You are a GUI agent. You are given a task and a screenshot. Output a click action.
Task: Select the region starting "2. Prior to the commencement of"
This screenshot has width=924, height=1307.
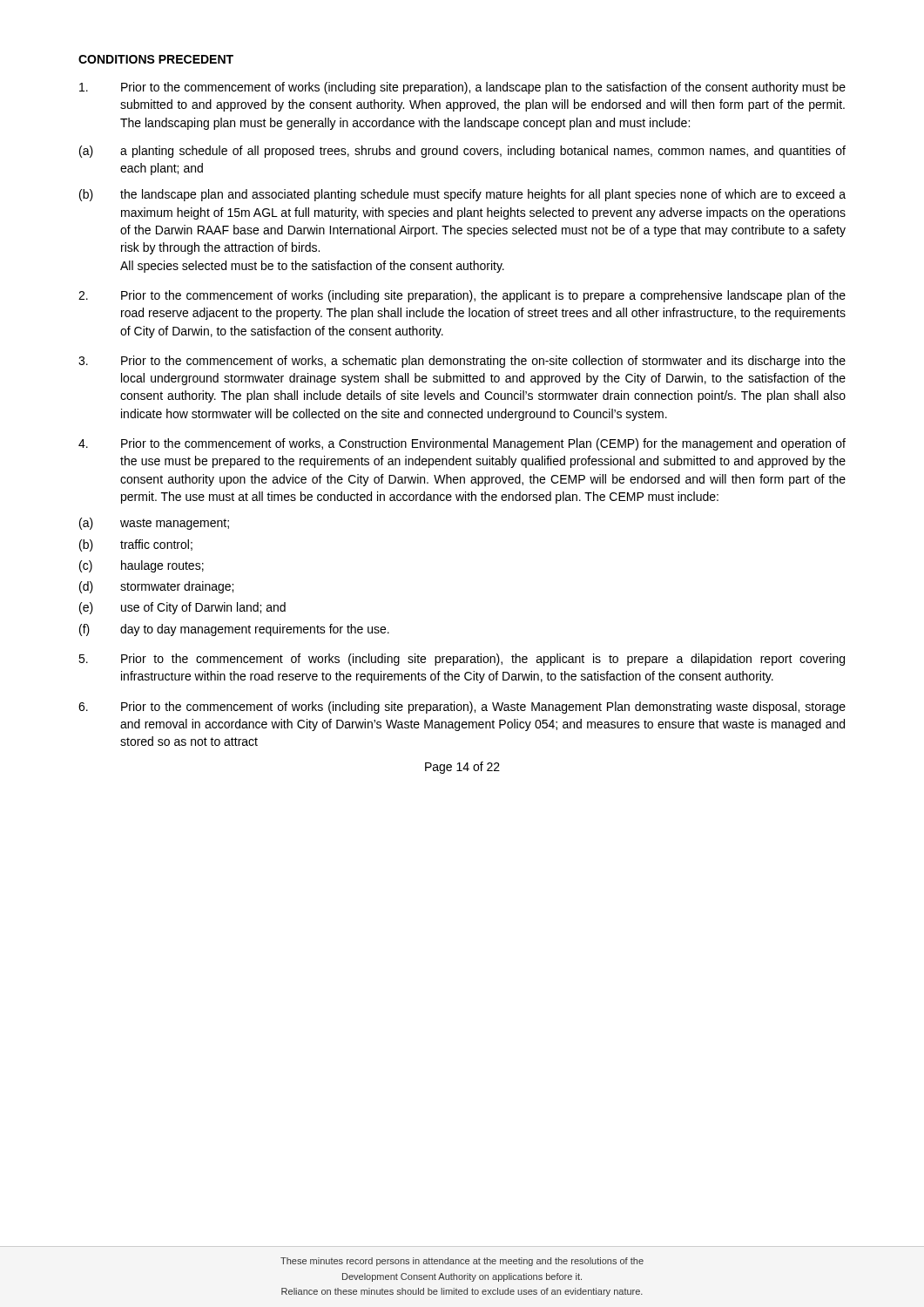pyautogui.click(x=462, y=313)
